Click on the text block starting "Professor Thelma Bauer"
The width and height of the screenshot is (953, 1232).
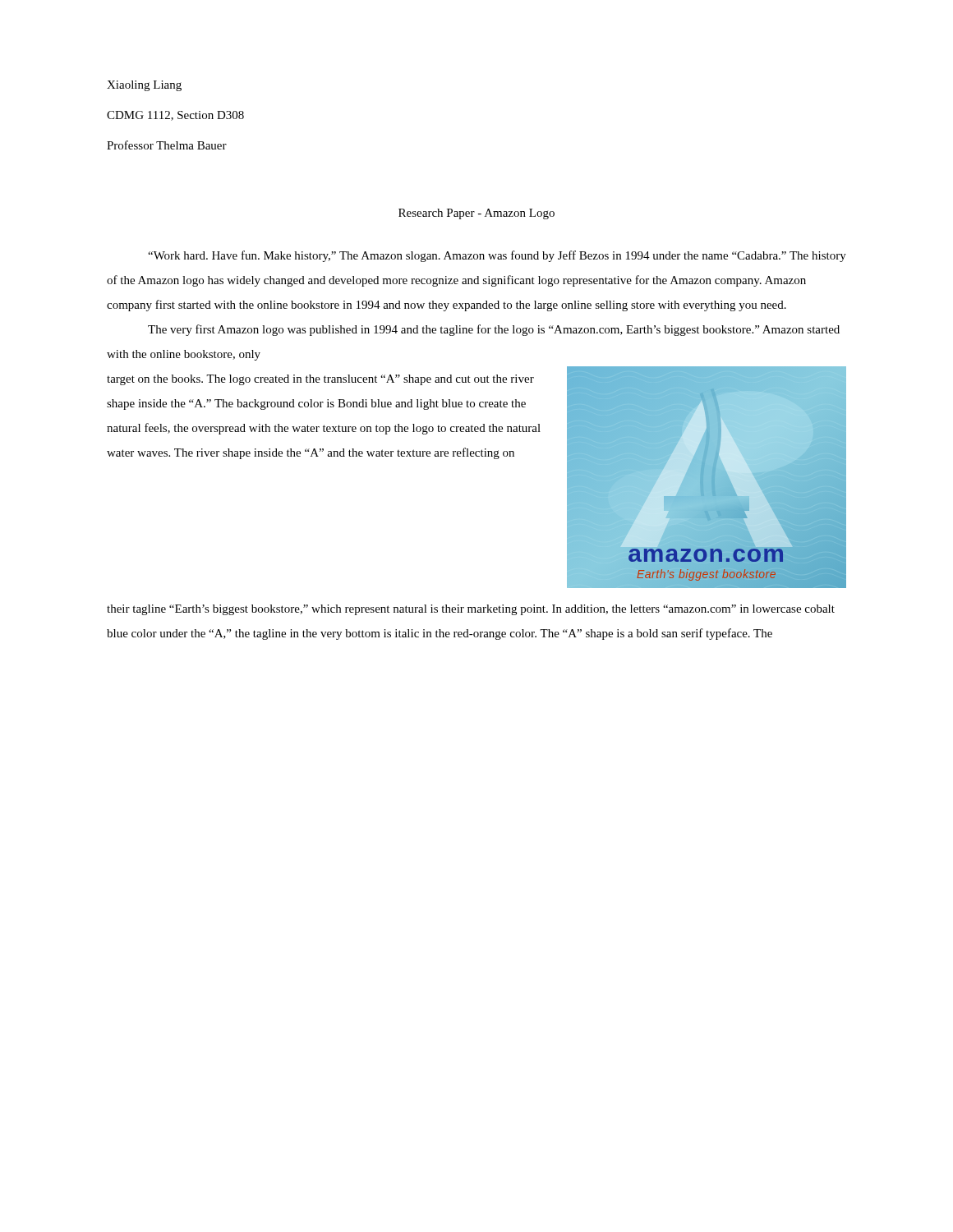coord(167,145)
